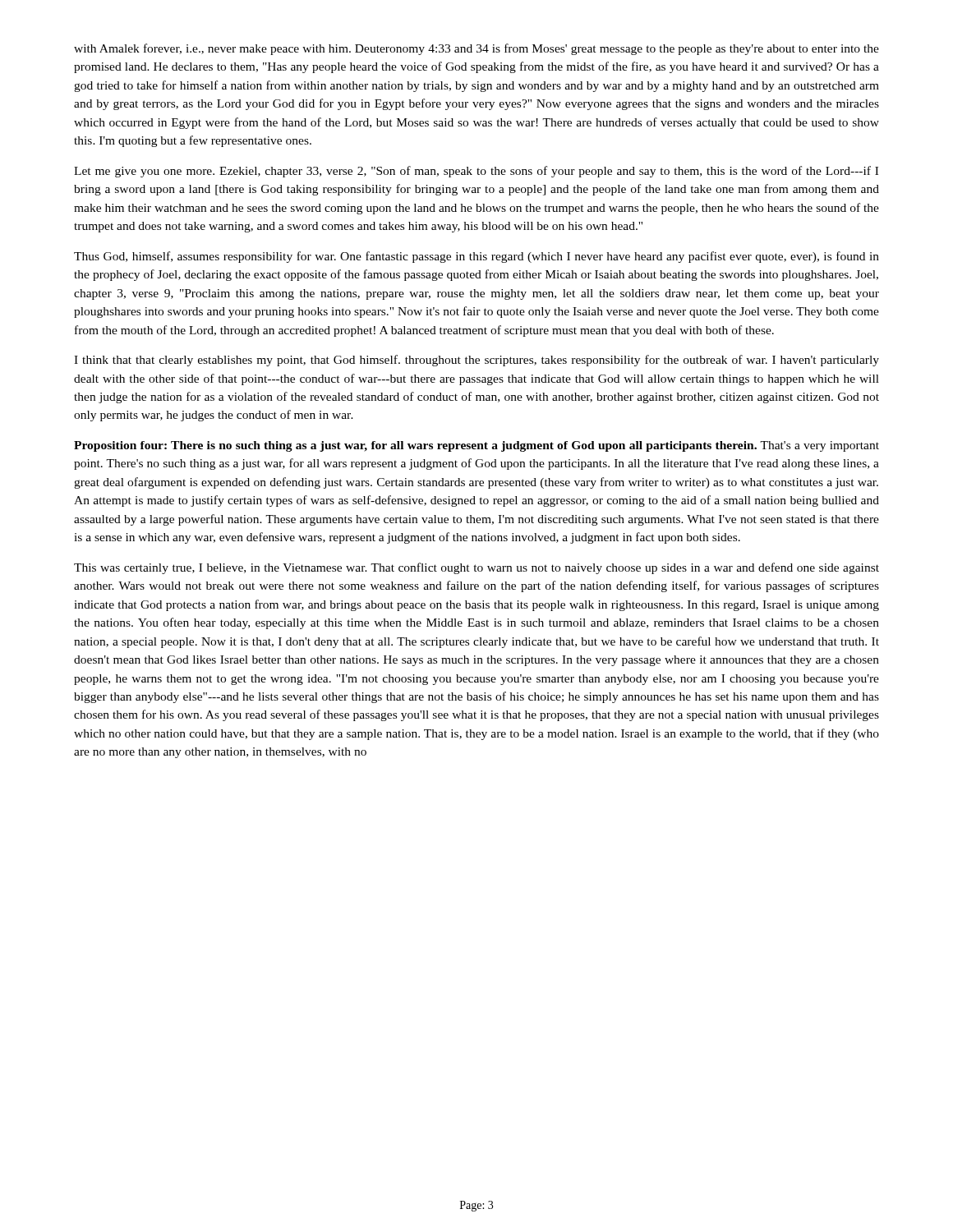Click on the text block that says "Thus God, himself,"
Screen dimensions: 1232x953
476,292
